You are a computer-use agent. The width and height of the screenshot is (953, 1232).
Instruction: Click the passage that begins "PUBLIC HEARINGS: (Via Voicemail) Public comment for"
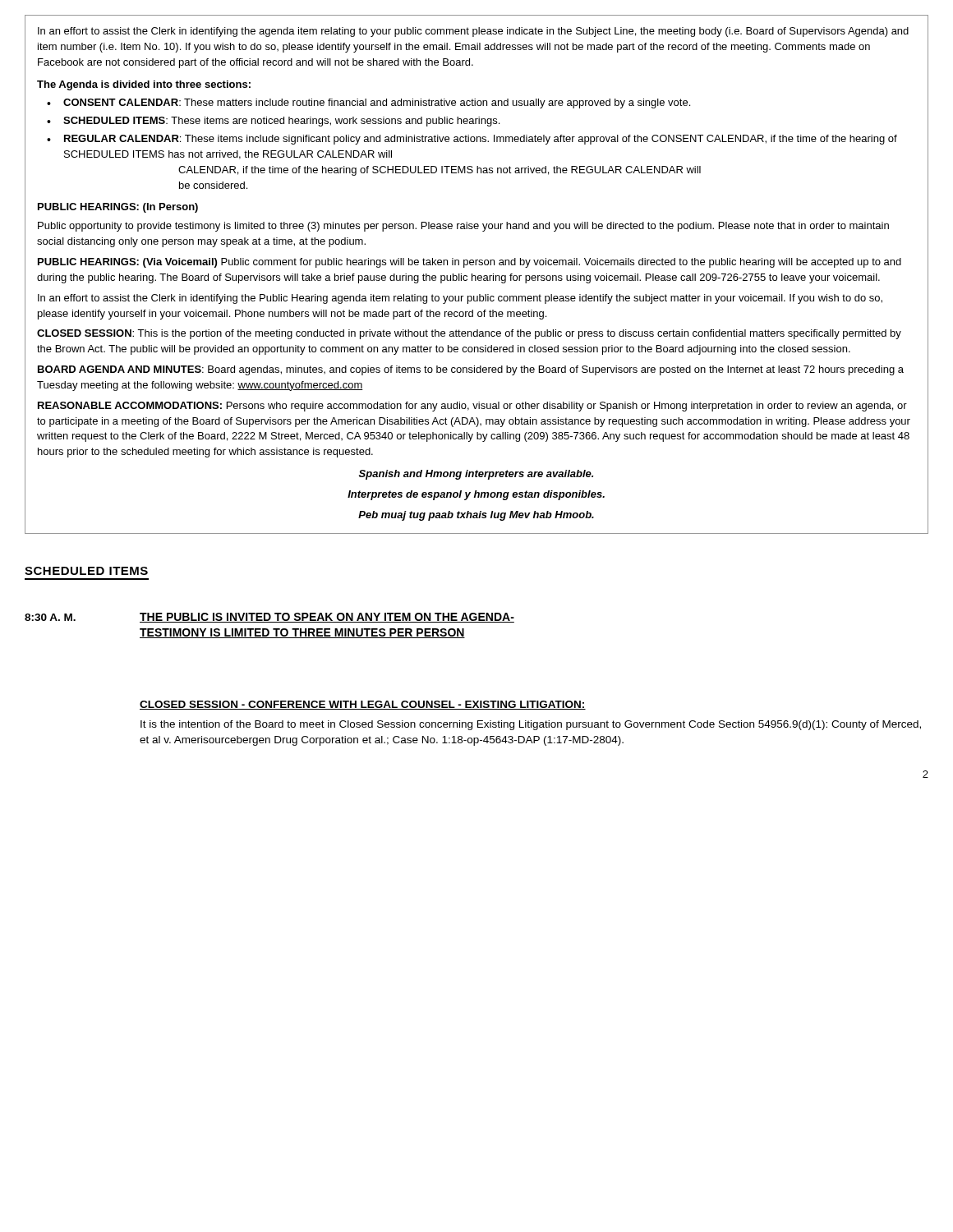(x=469, y=269)
